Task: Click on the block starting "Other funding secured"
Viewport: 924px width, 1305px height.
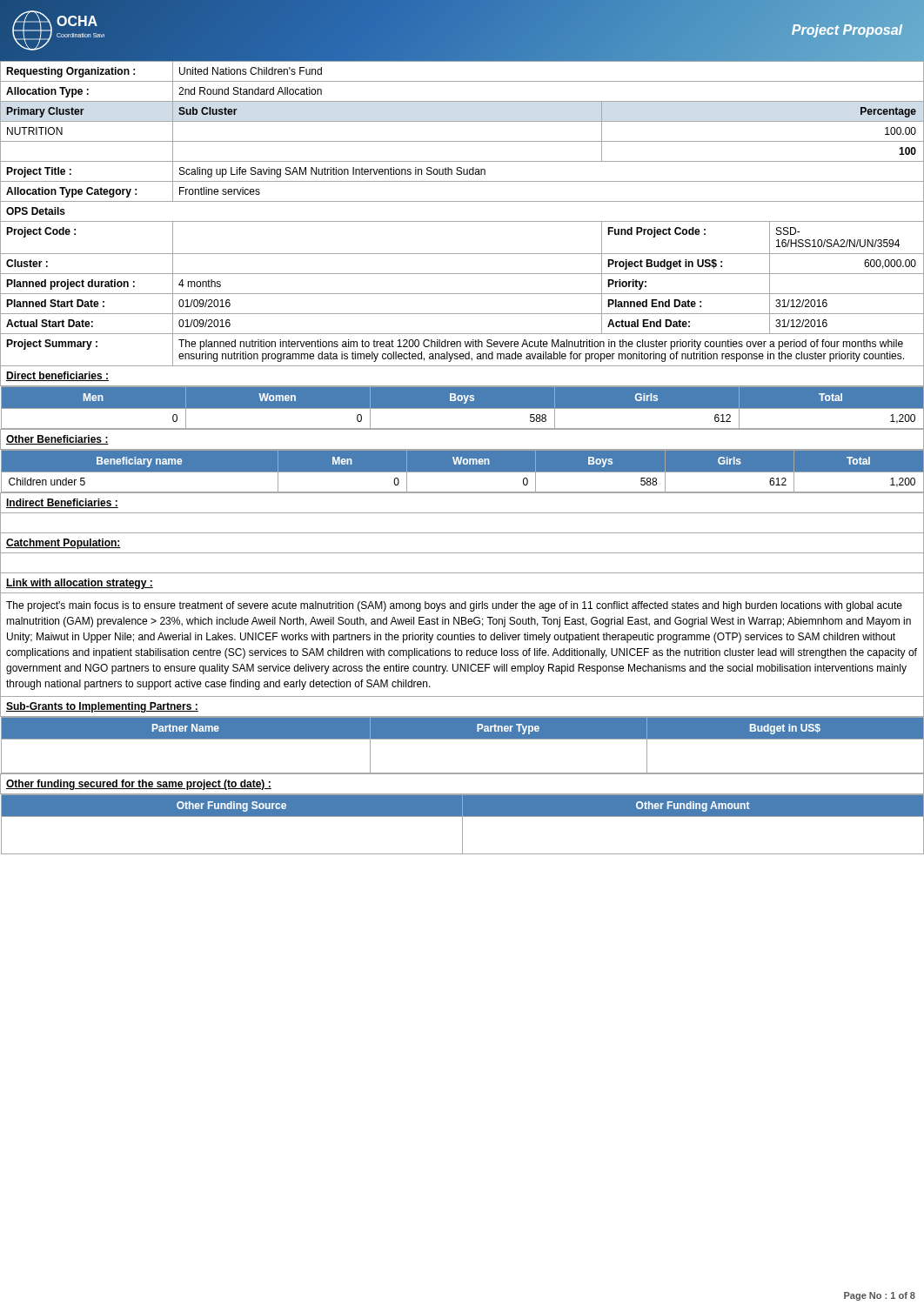Action: tap(462, 784)
